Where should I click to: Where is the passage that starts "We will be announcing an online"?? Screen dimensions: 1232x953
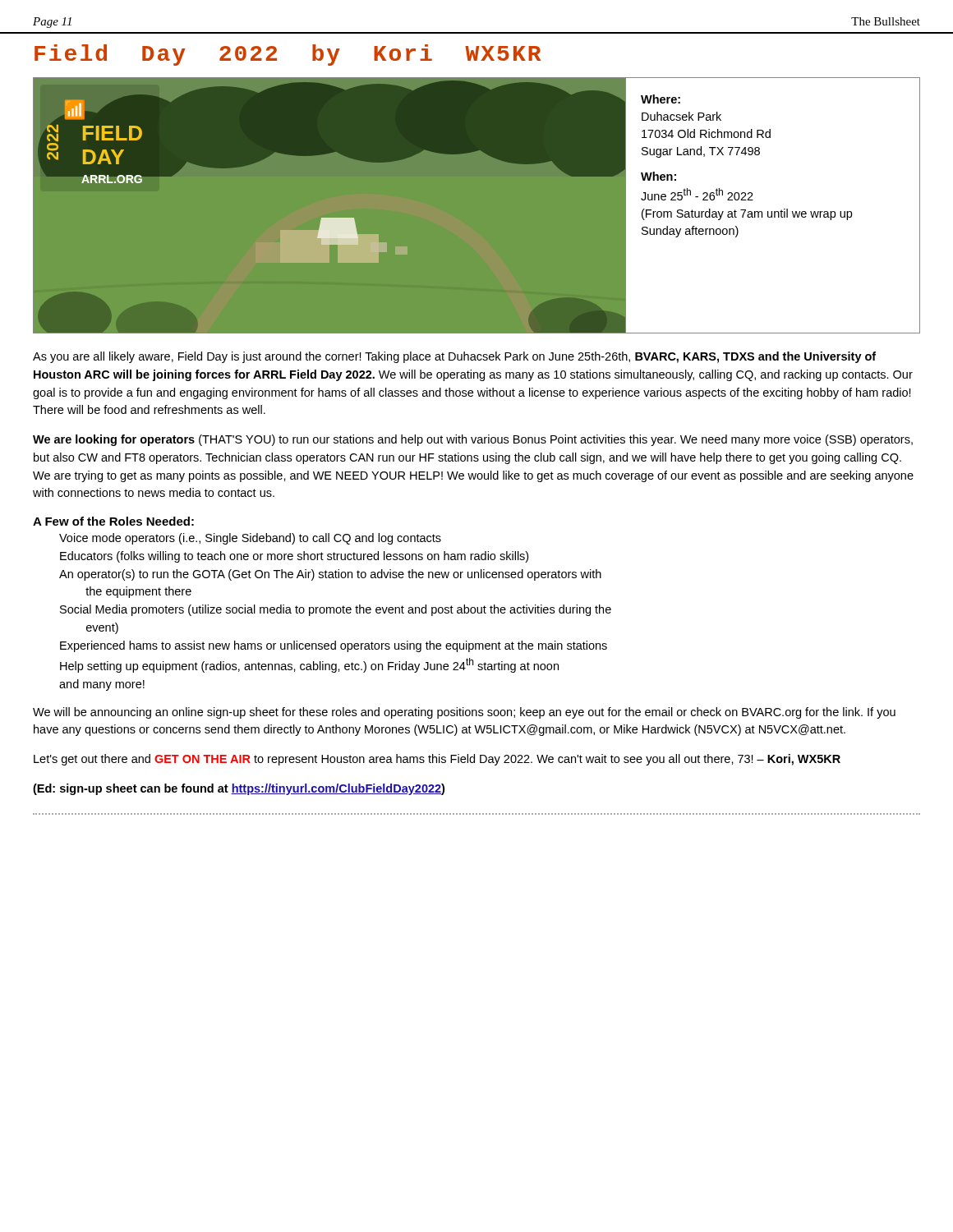pyautogui.click(x=464, y=721)
